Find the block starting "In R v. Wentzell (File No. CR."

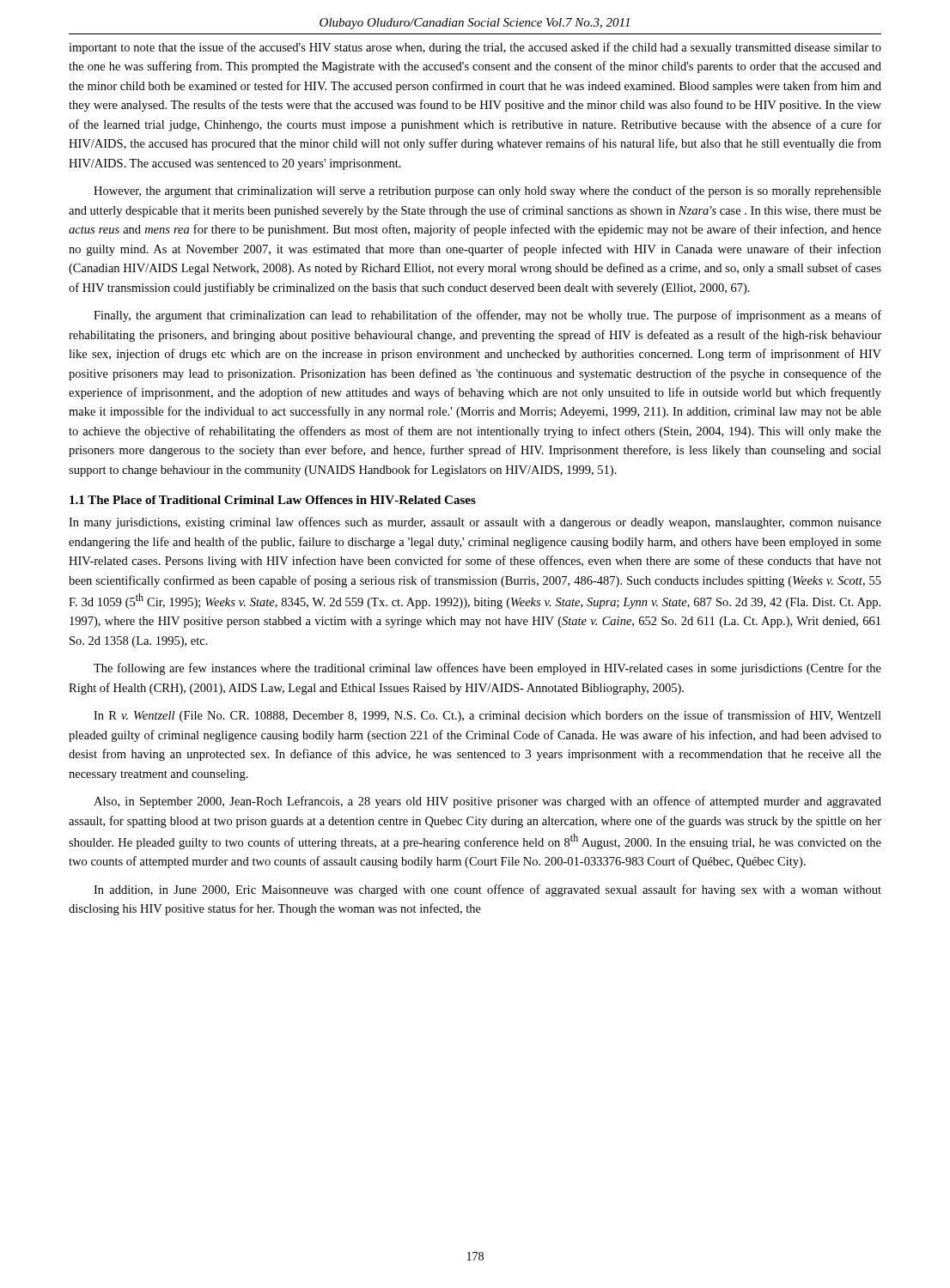(475, 744)
